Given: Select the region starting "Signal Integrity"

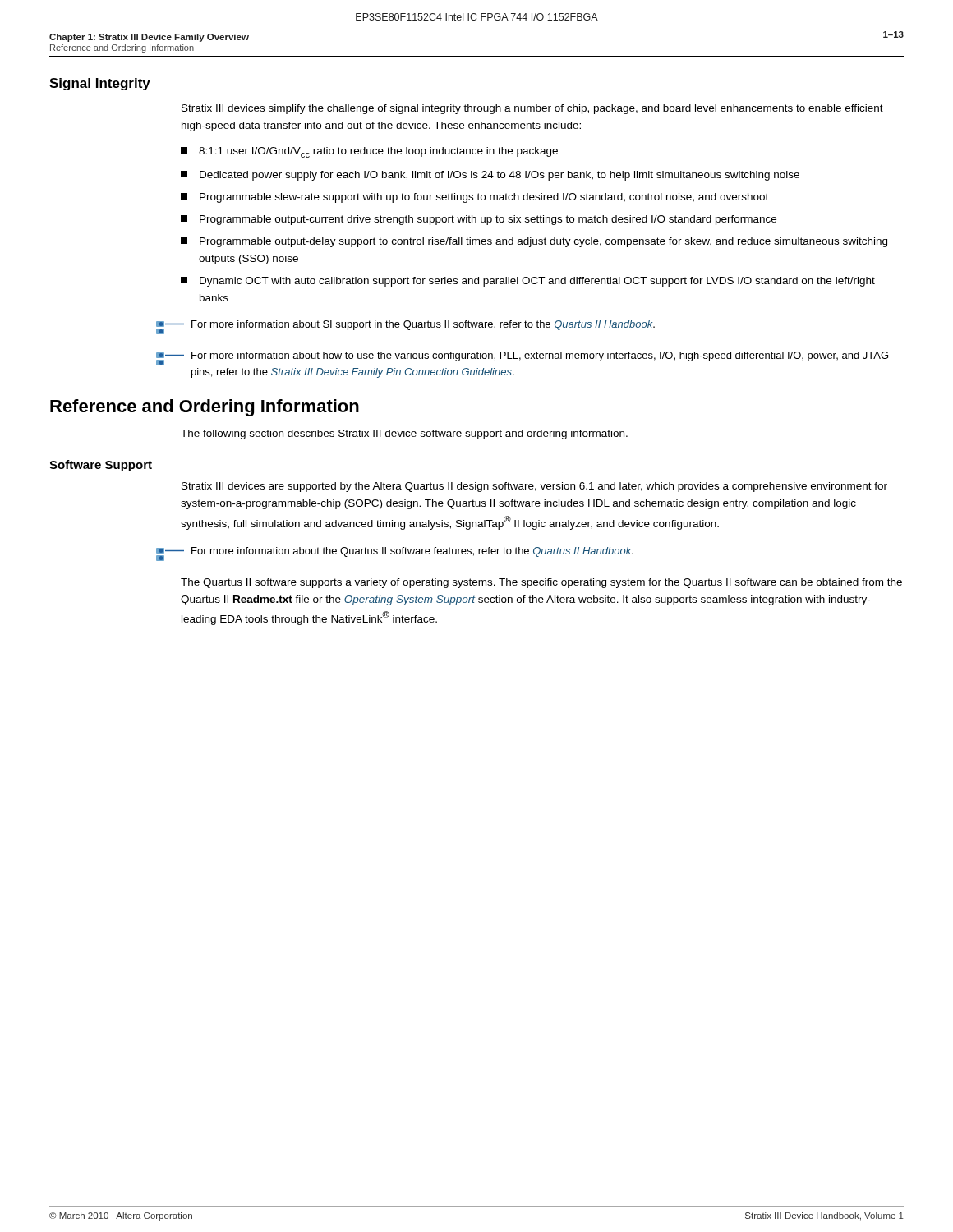Looking at the screenshot, I should tap(100, 83).
